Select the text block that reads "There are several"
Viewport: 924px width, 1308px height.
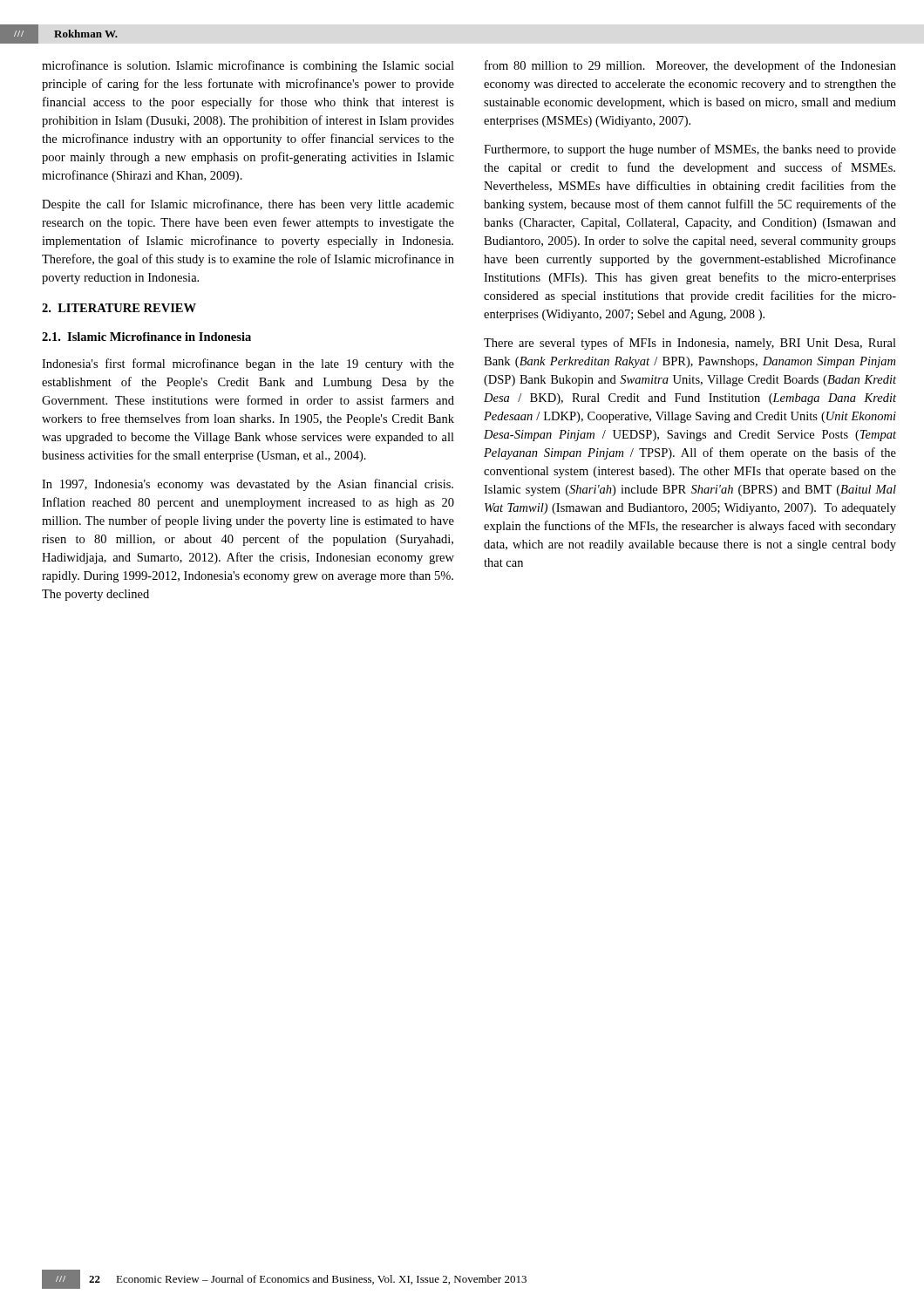click(x=690, y=453)
